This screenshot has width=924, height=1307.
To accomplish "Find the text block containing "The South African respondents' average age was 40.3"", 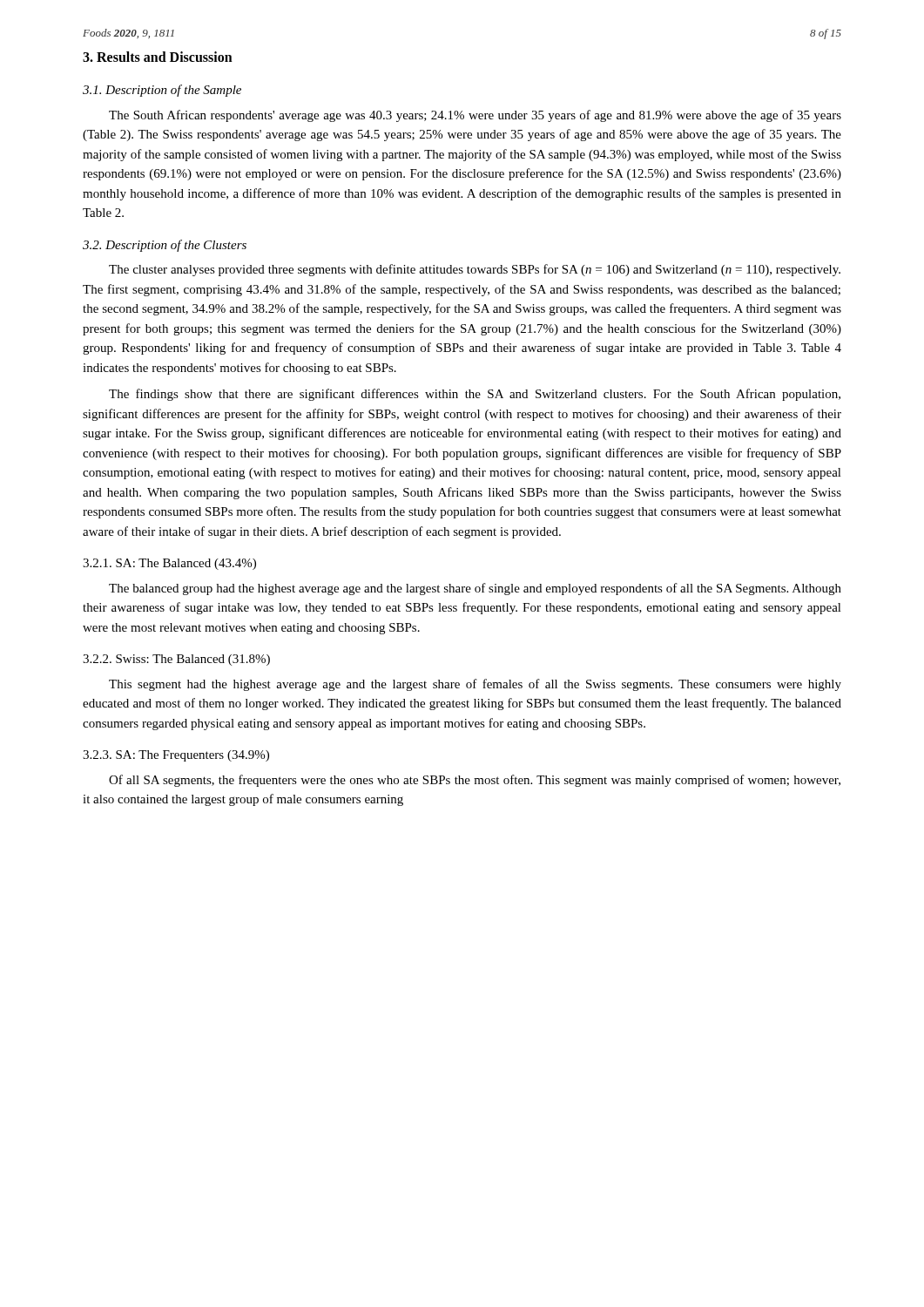I will (x=462, y=164).
